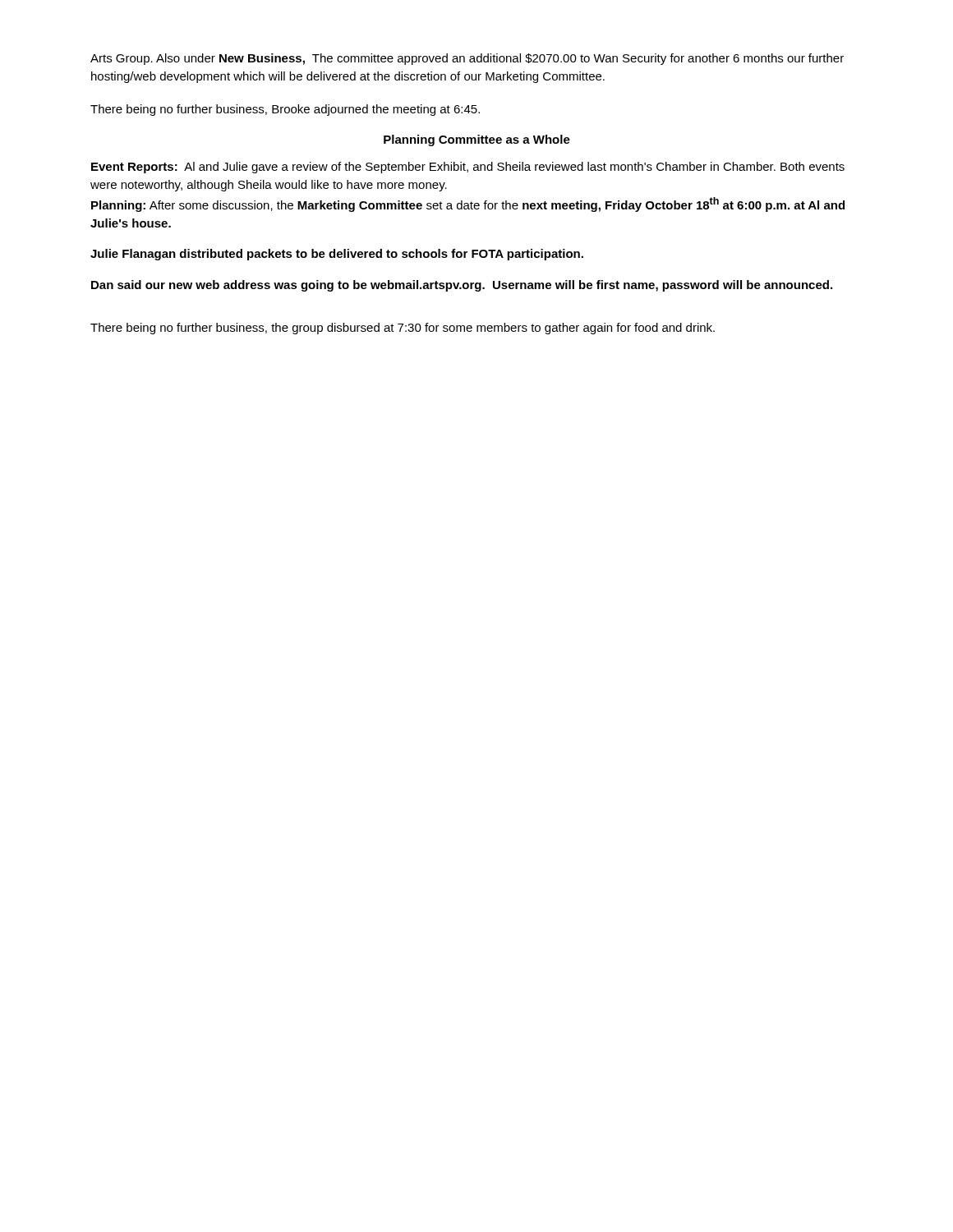Point to the element starting "Planning Committee as a Whole"
This screenshot has height=1232, width=953.
point(476,139)
